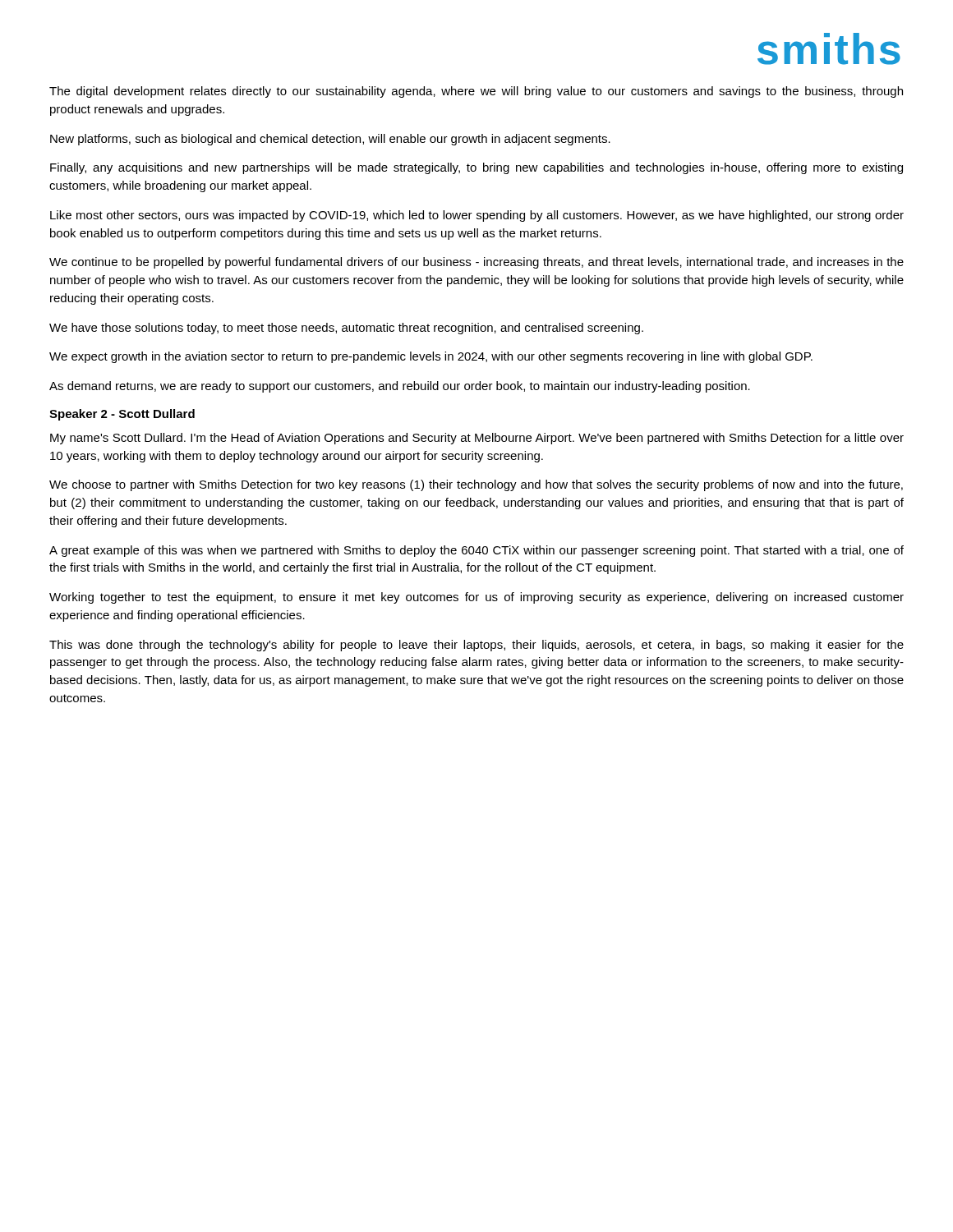Point to the region starting "A great example of this"
The image size is (953, 1232).
coord(476,558)
